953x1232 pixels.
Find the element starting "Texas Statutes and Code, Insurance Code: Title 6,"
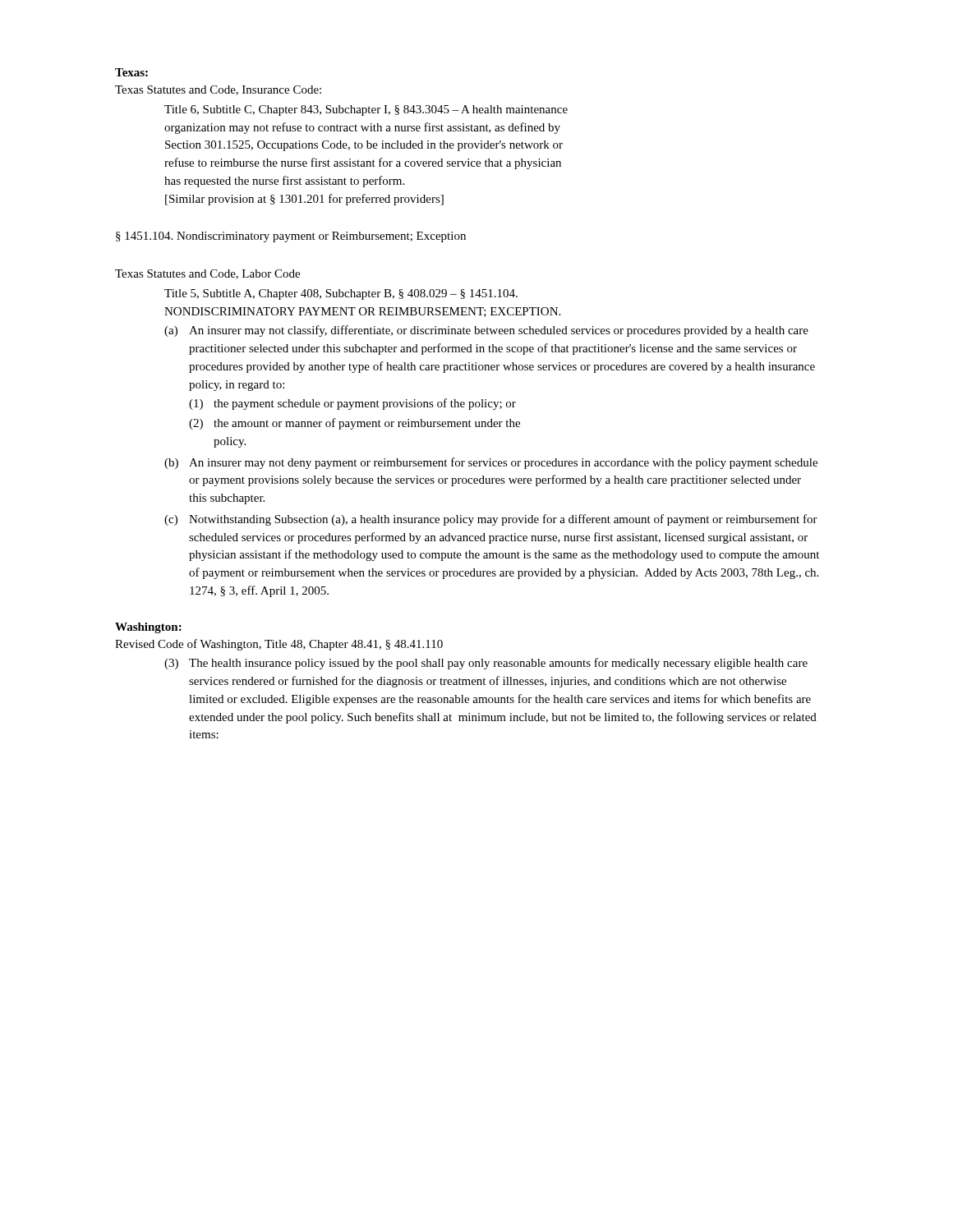tap(468, 145)
